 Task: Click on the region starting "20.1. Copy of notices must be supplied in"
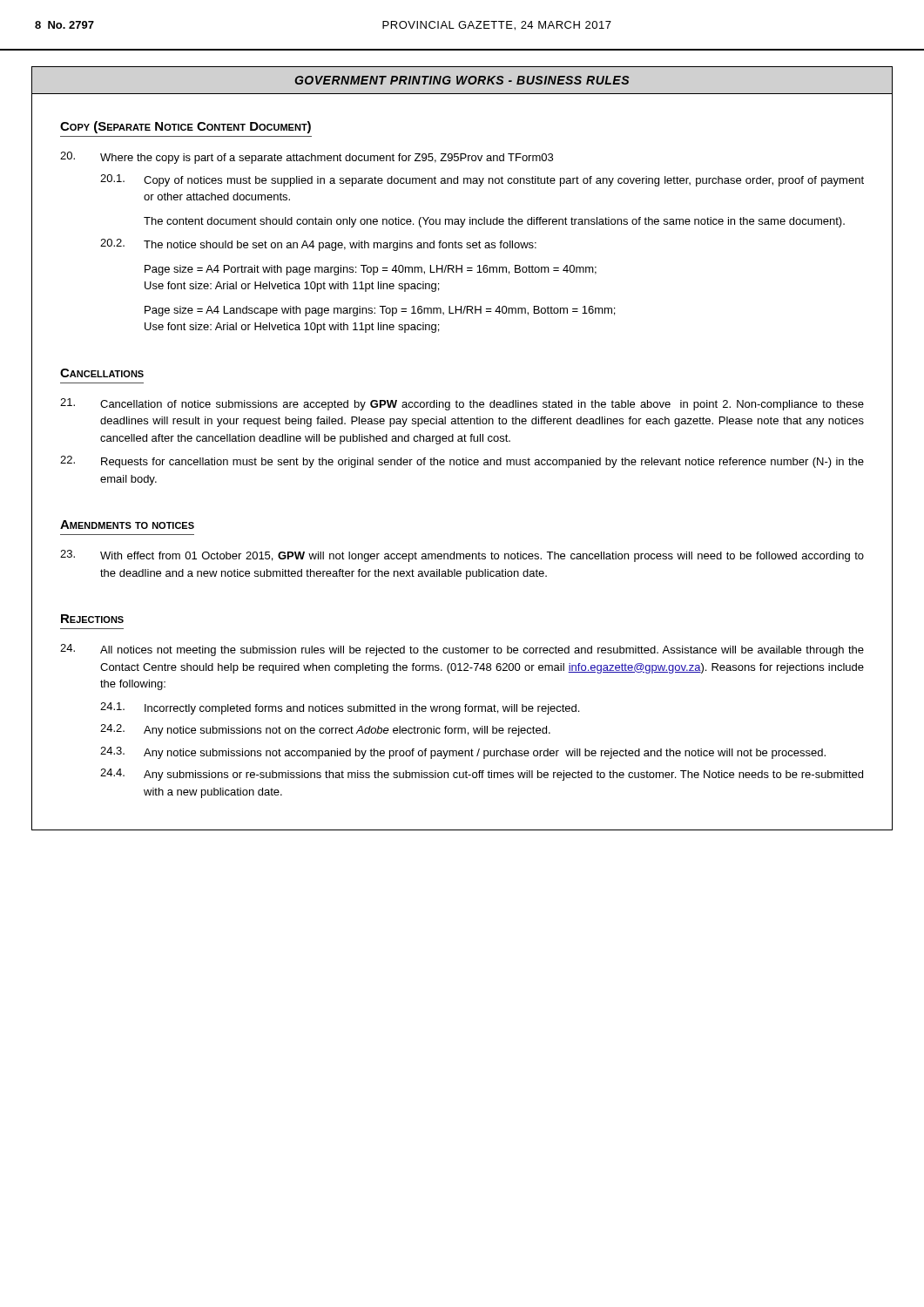pos(482,188)
